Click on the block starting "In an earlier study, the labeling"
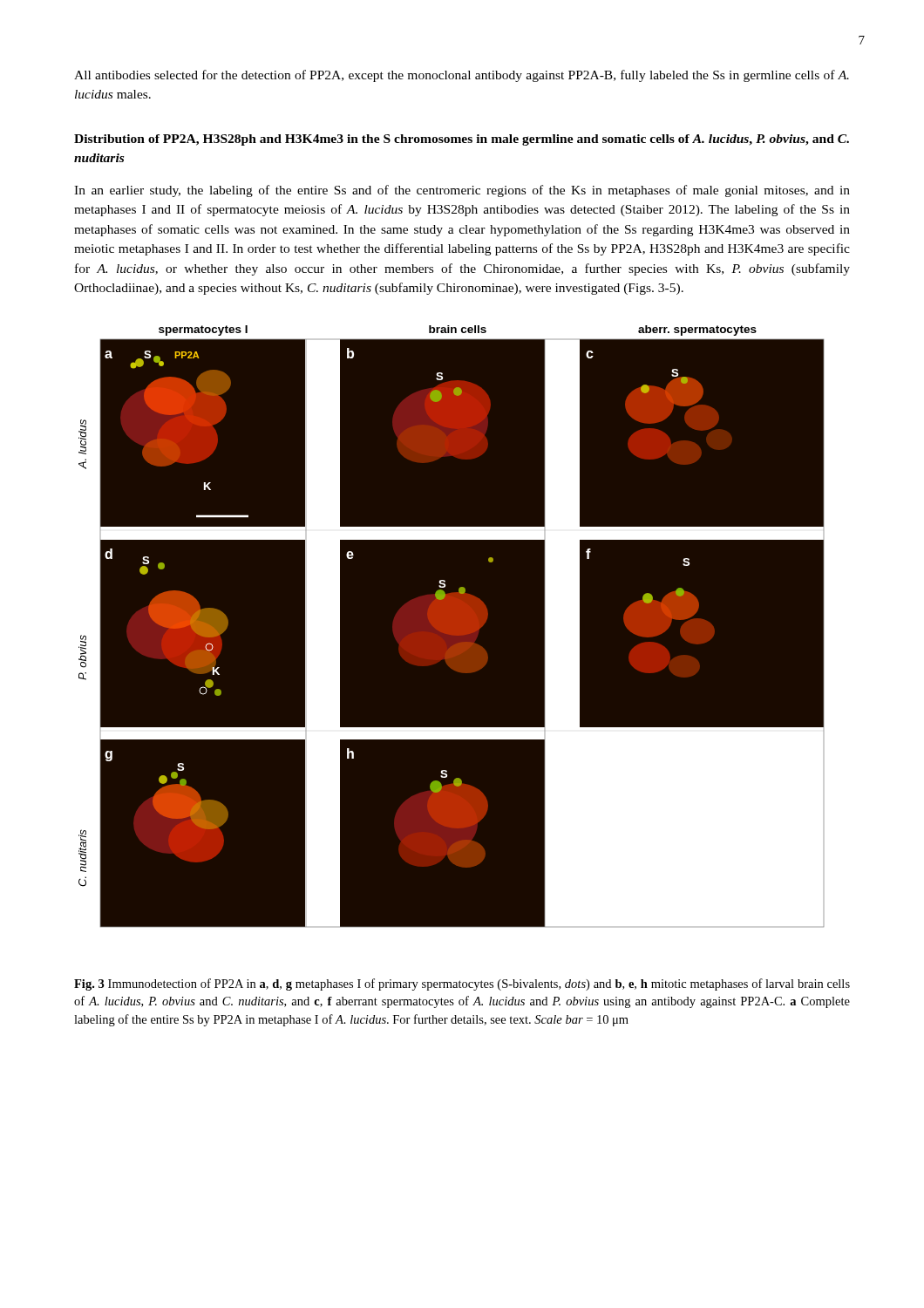924x1308 pixels. (462, 239)
